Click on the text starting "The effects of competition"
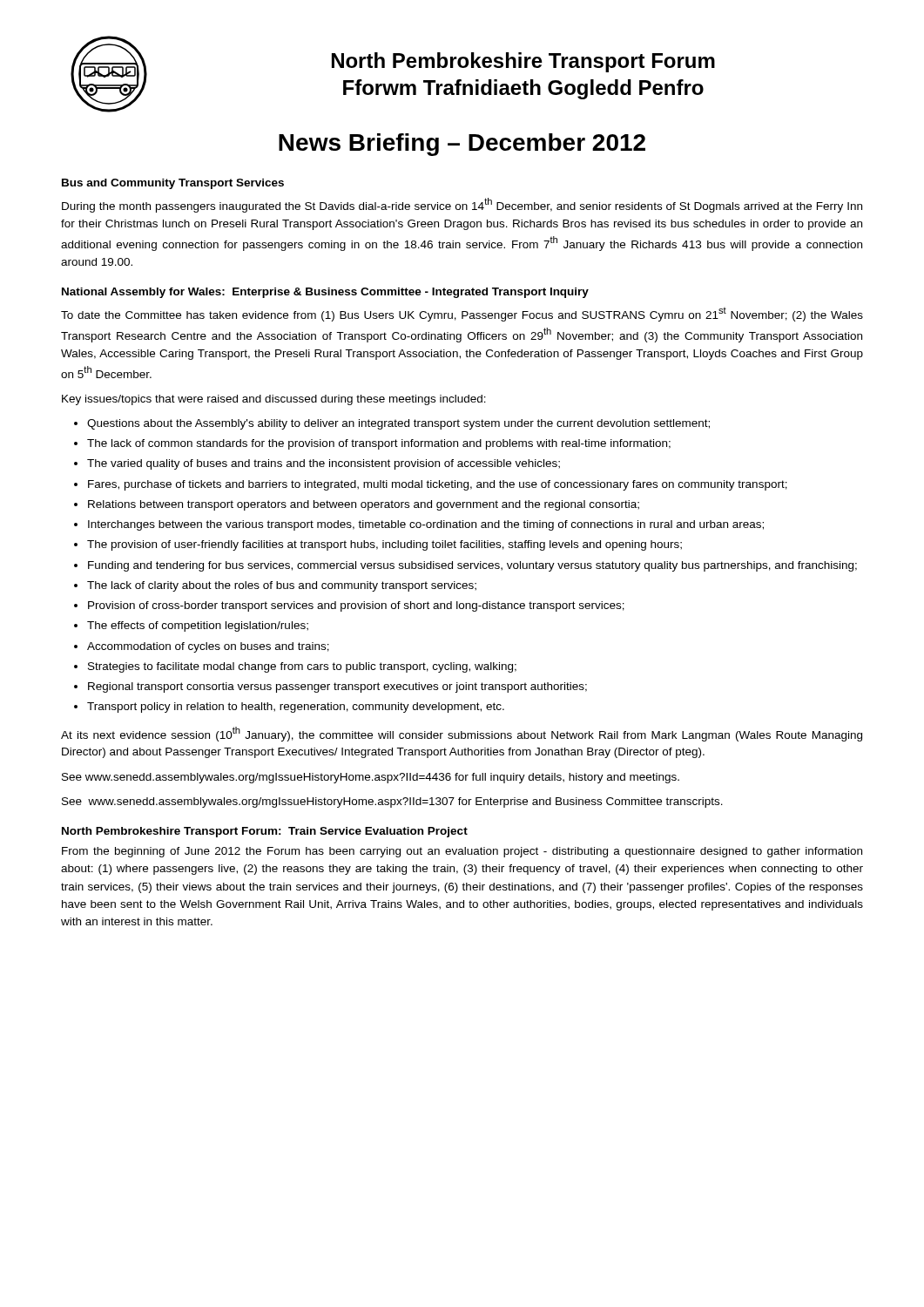The image size is (924, 1307). point(198,625)
